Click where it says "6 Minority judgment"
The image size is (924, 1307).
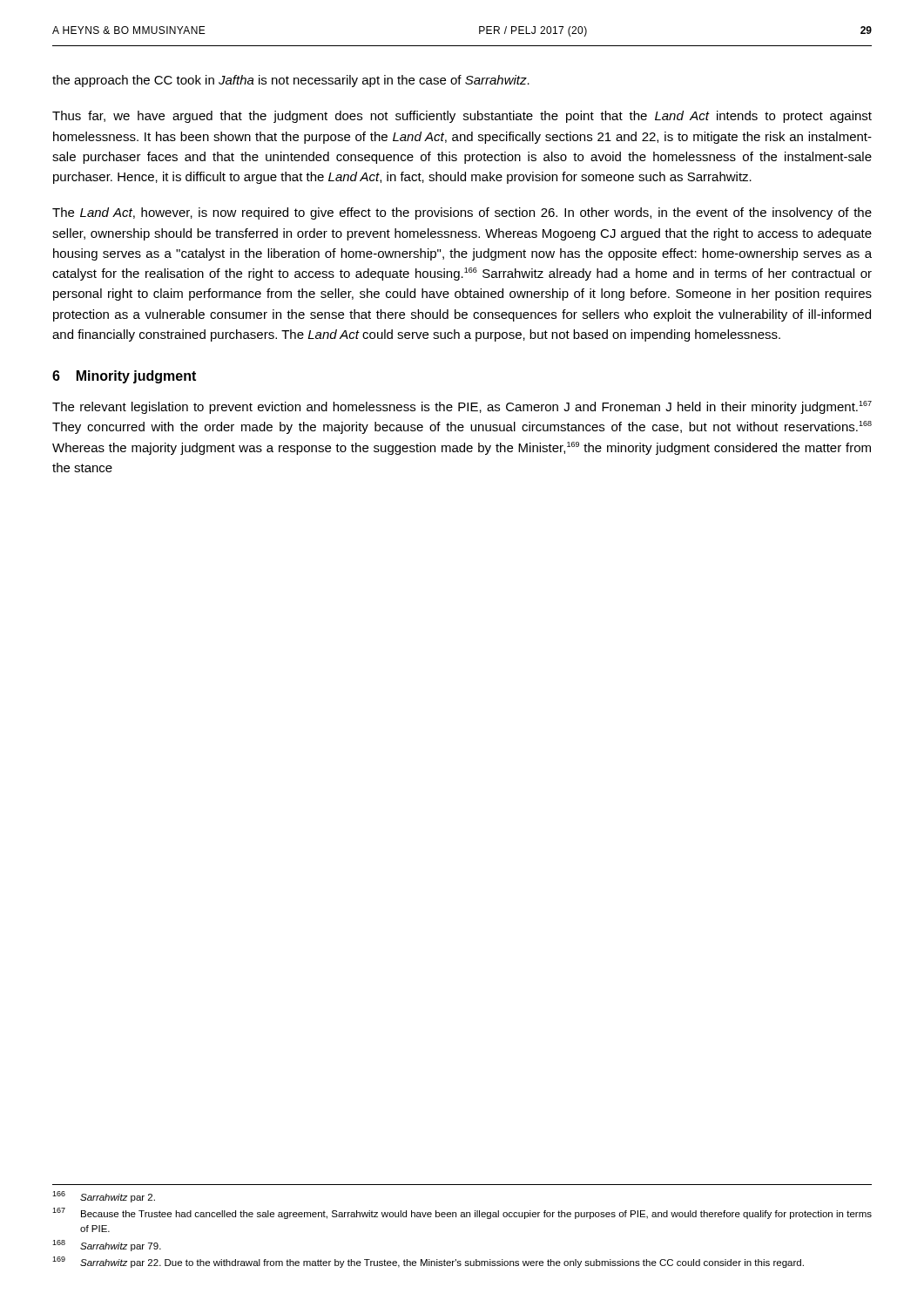coord(124,376)
